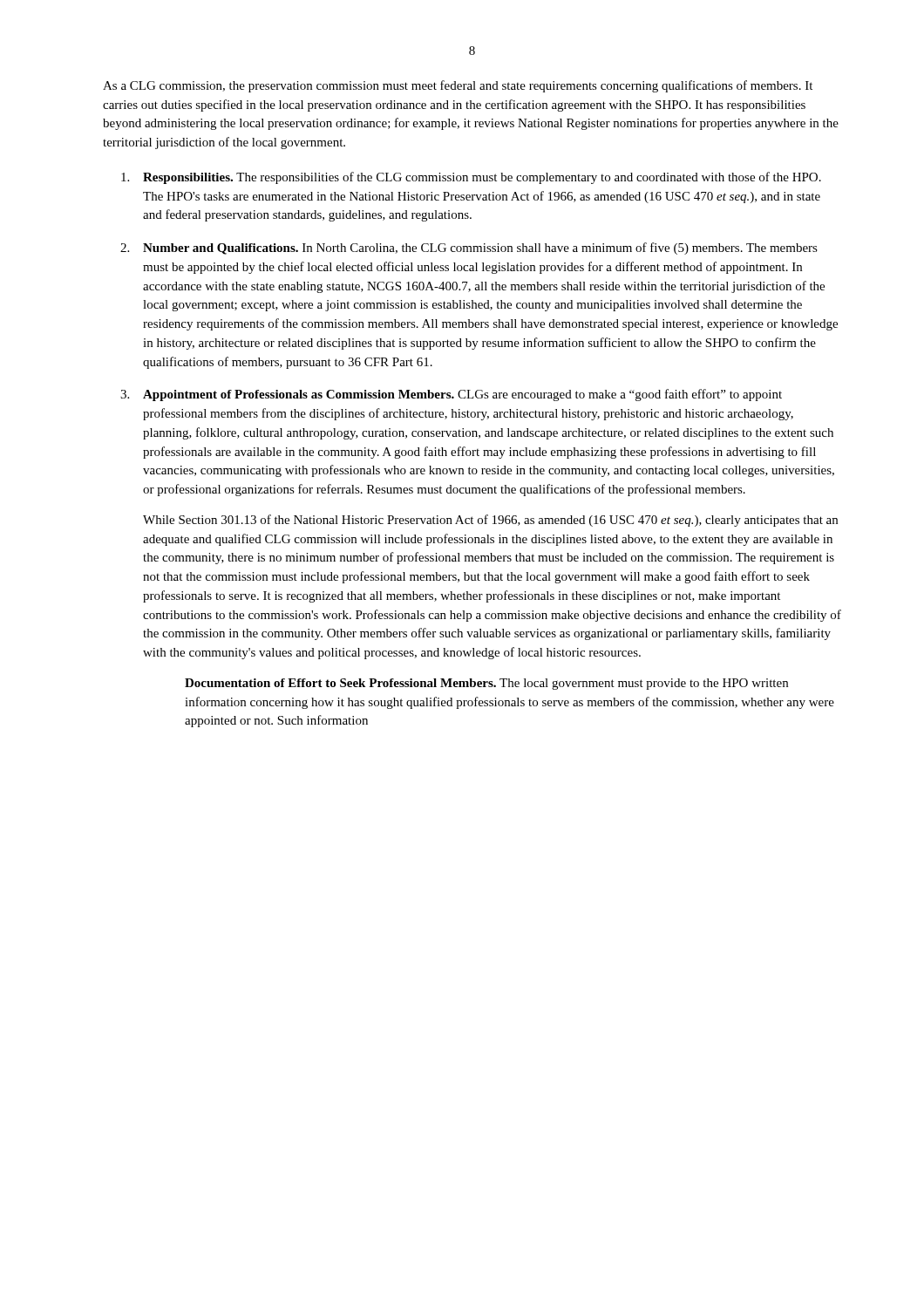Find the text block starting "3. Appointment of Professionals"
Viewport: 924px width, 1308px height.
coord(481,558)
